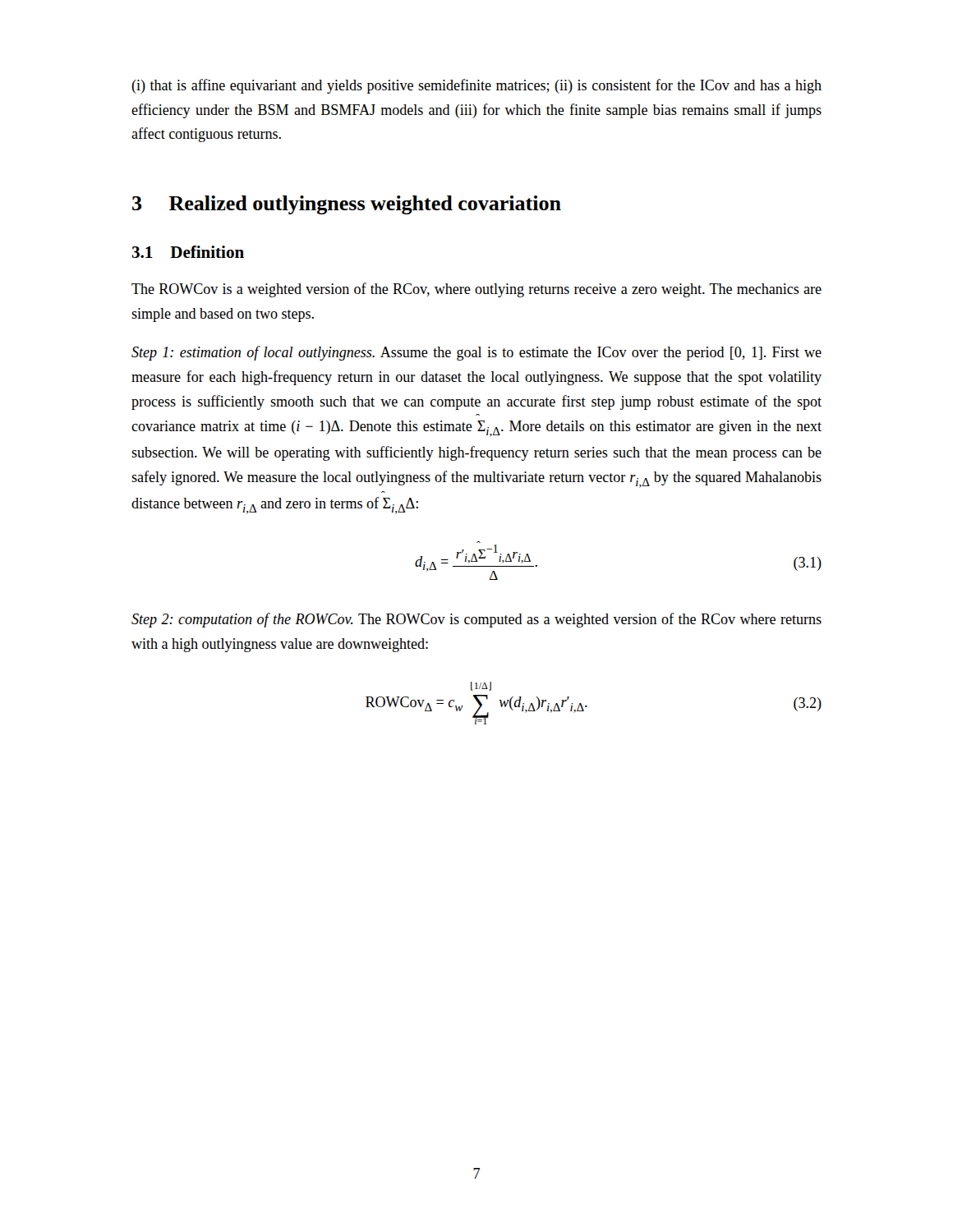Select the text starting "The ROWCov is a weighted version of"
The height and width of the screenshot is (1232, 953).
(476, 301)
